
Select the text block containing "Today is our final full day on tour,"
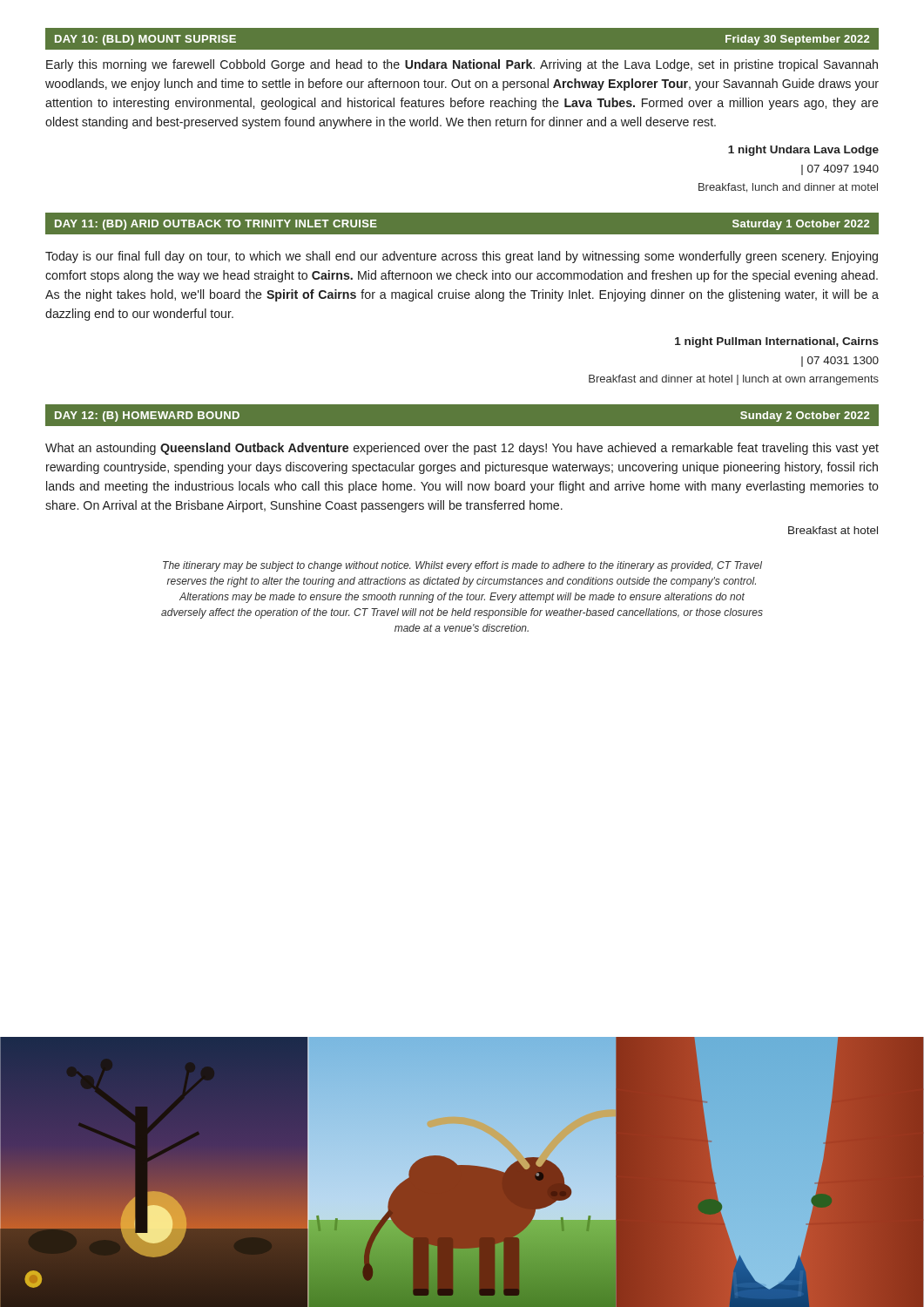462,285
